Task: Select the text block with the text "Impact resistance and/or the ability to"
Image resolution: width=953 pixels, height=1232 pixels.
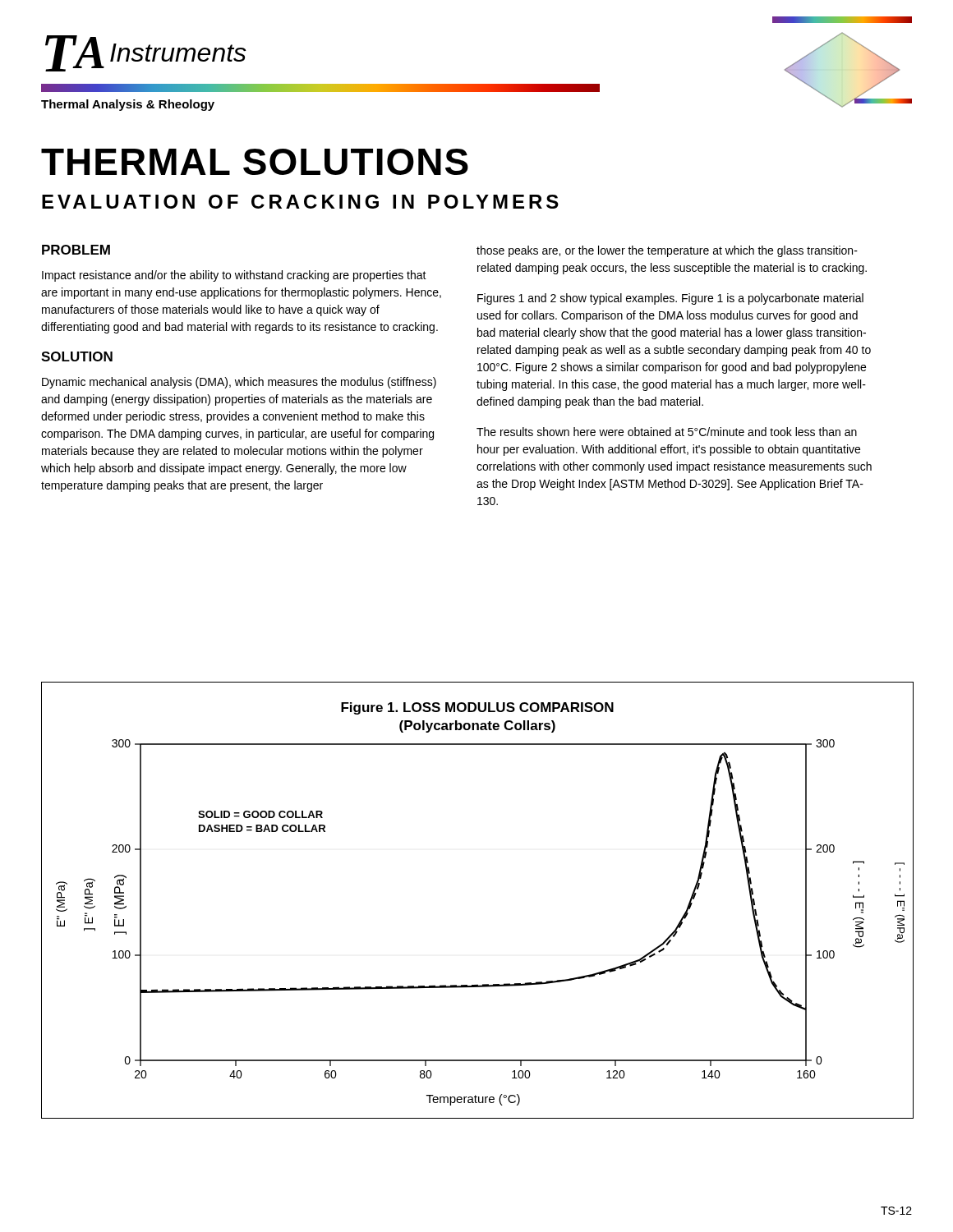Action: coord(241,301)
